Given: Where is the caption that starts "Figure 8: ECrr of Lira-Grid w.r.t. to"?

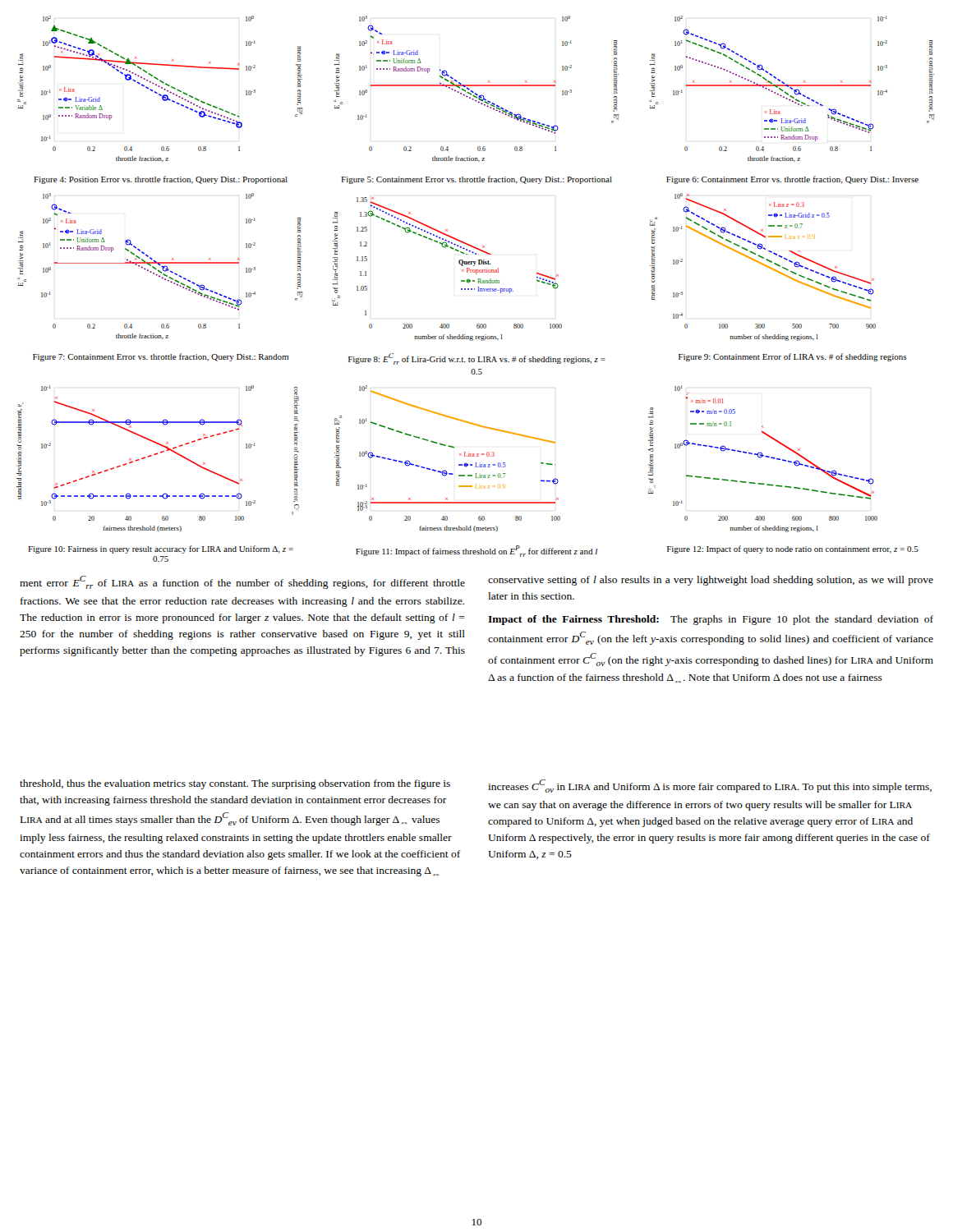Looking at the screenshot, I should (476, 364).
